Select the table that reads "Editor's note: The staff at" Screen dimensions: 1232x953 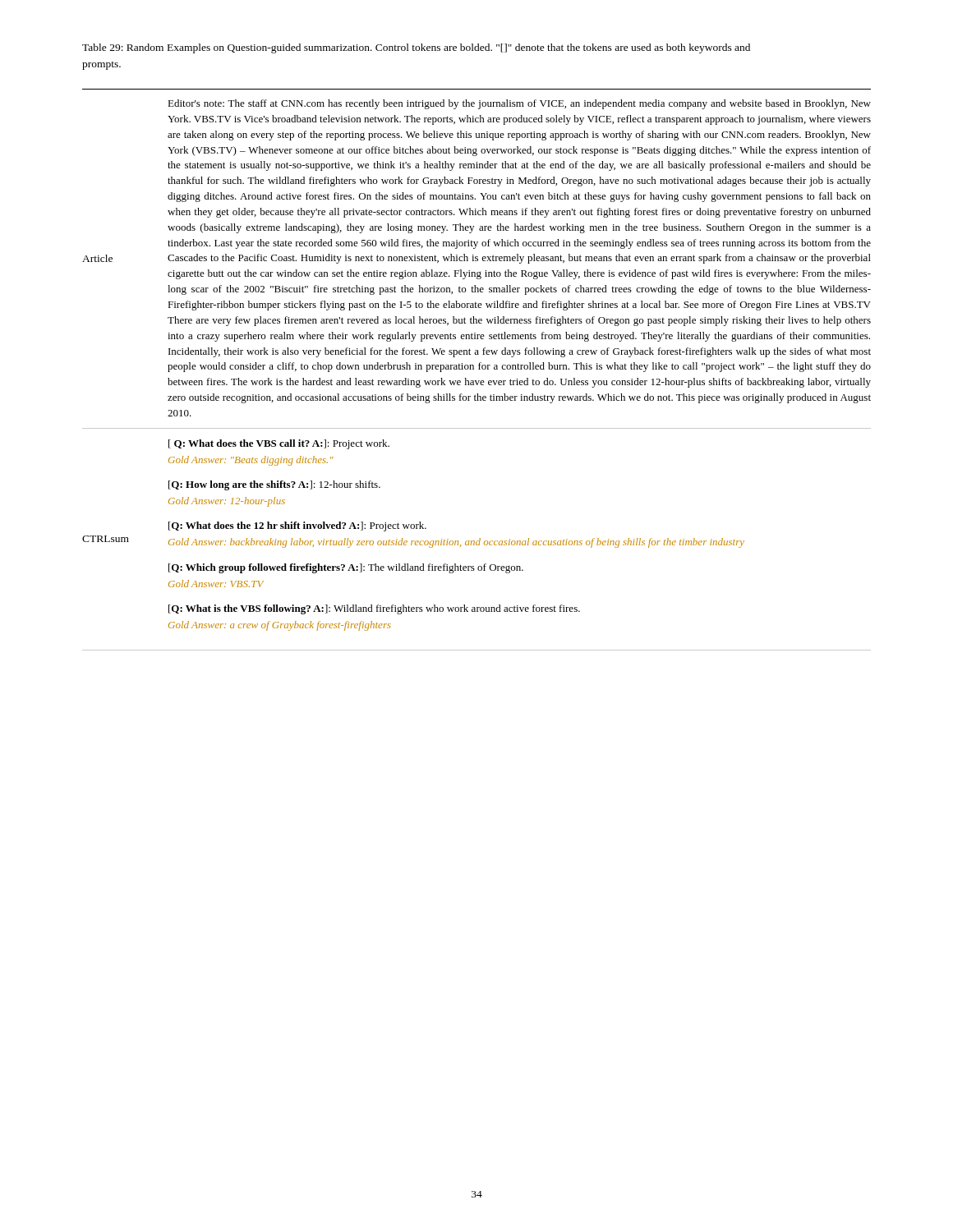(476, 370)
